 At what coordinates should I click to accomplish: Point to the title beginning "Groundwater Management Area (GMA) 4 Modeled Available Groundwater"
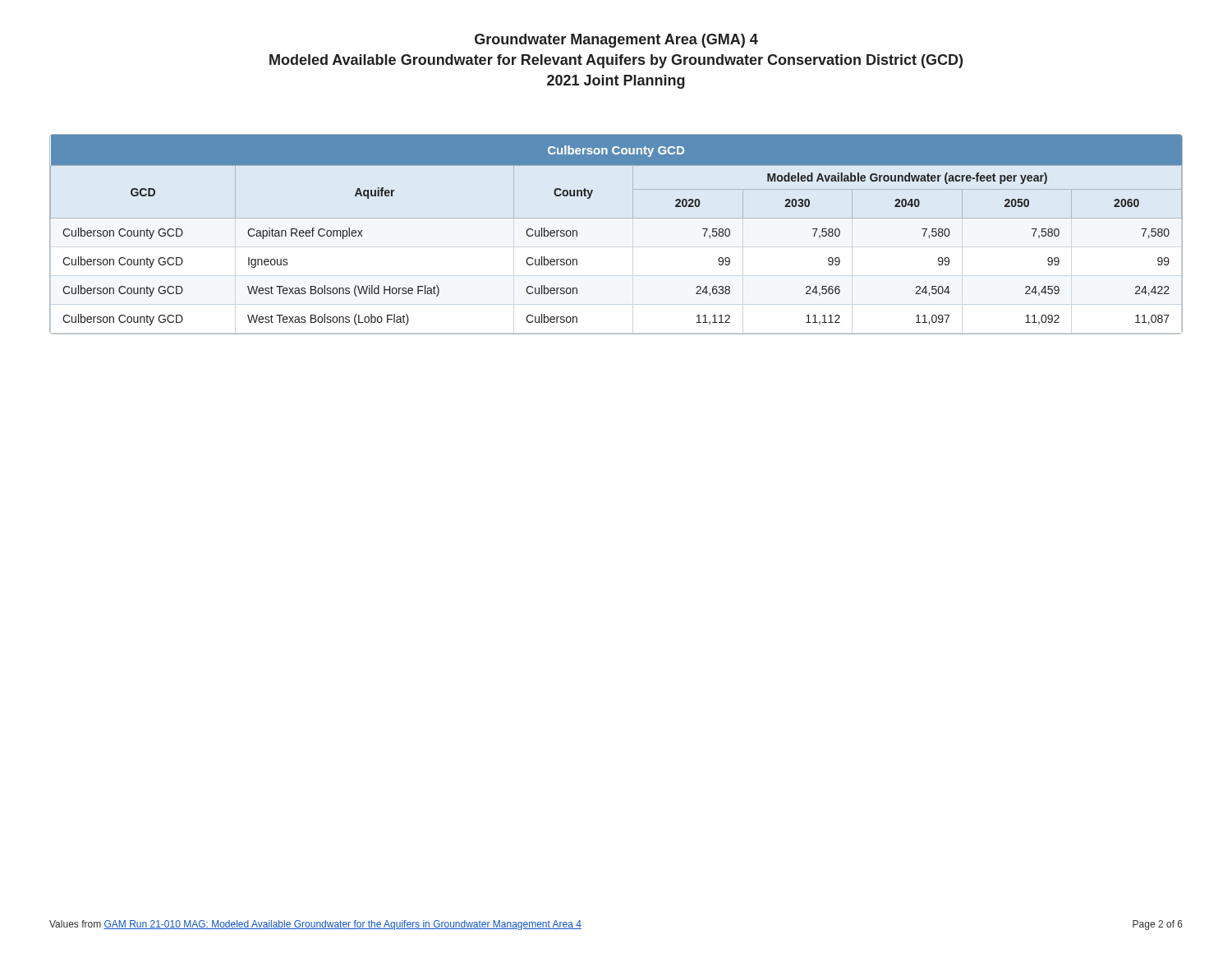click(x=616, y=60)
